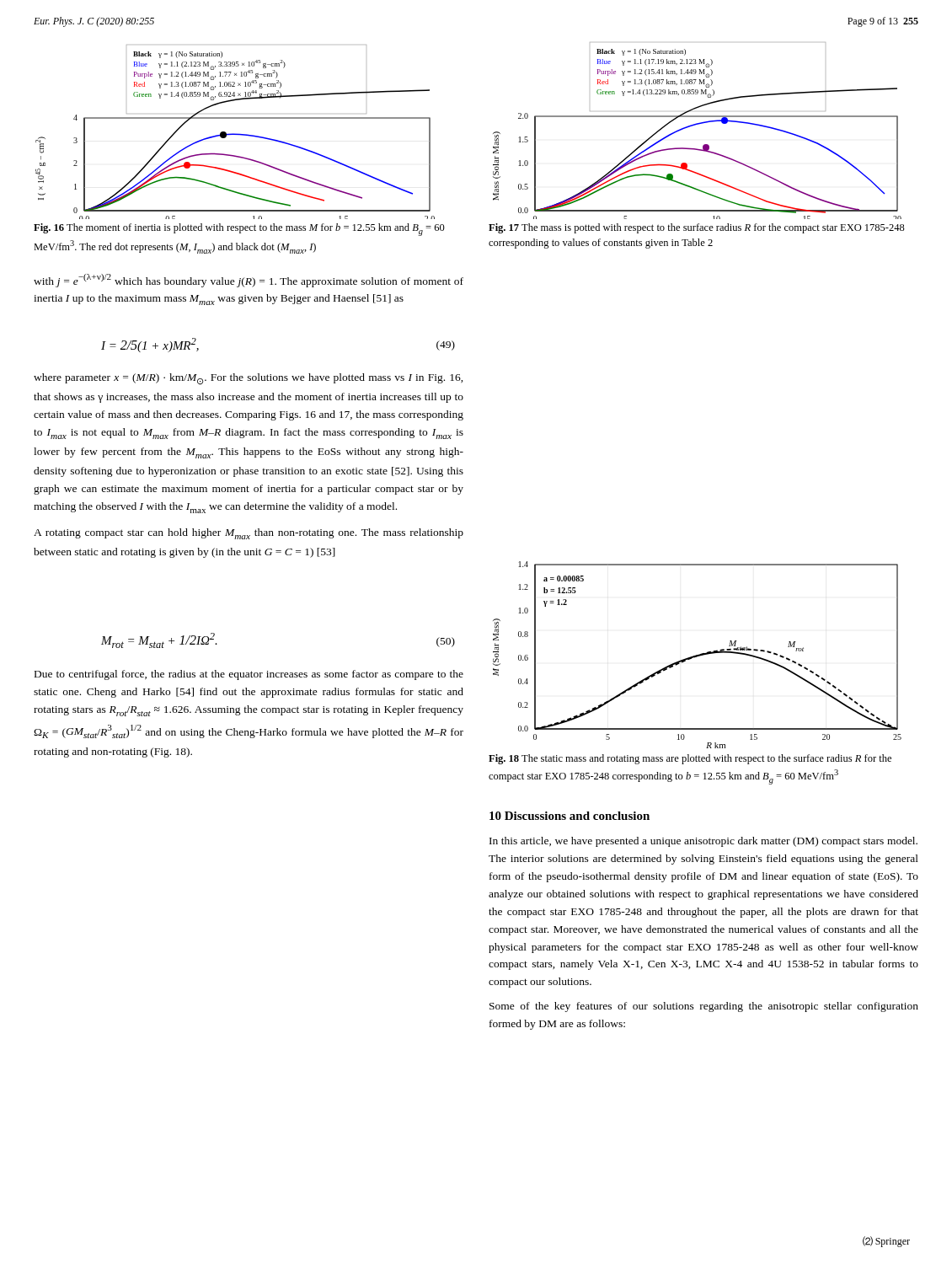Navigate to the block starting "with j = e−(λ+ν)/2"
Screen dimensions: 1264x952
point(249,290)
